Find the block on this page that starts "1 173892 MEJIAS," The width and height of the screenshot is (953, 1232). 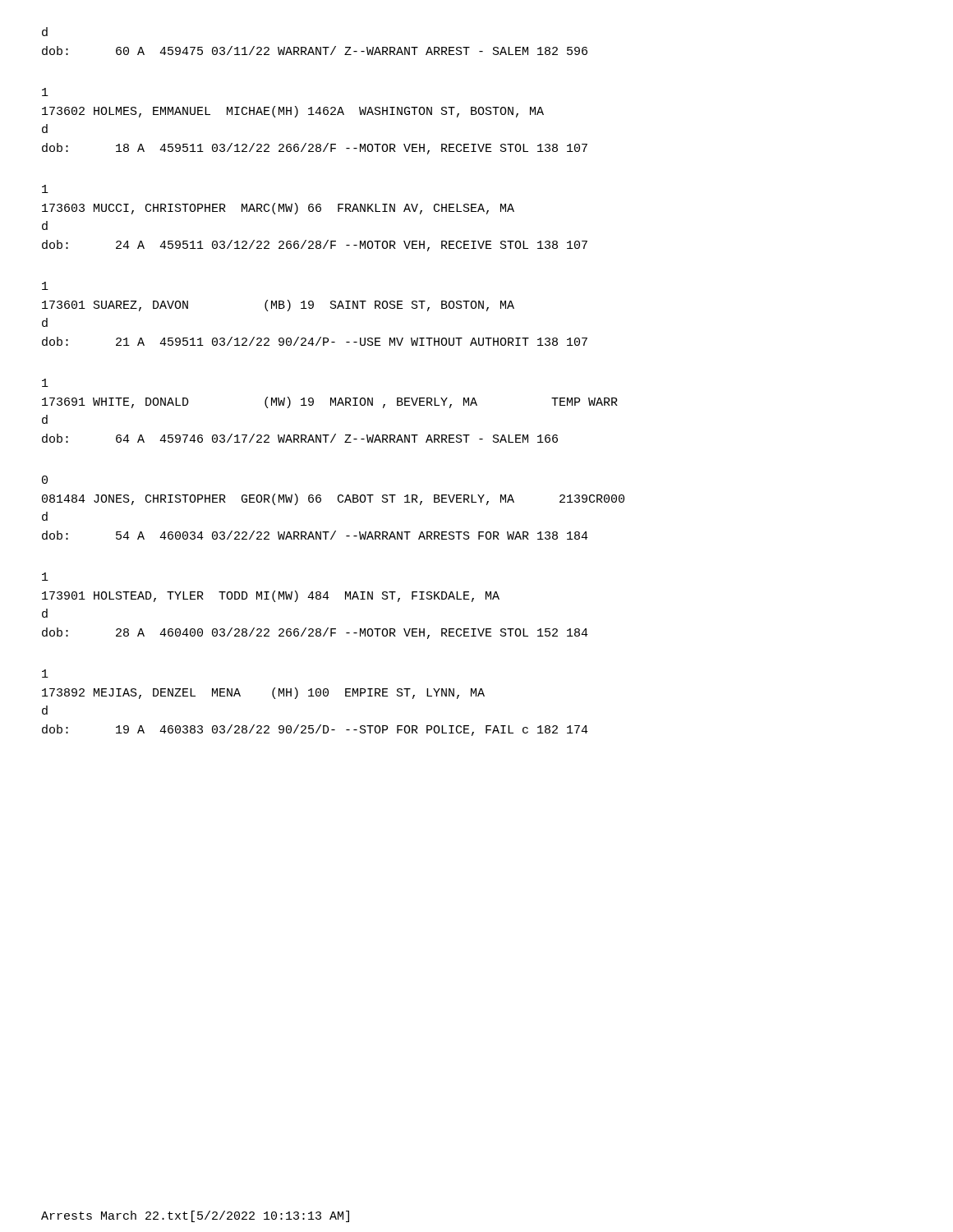[476, 703]
